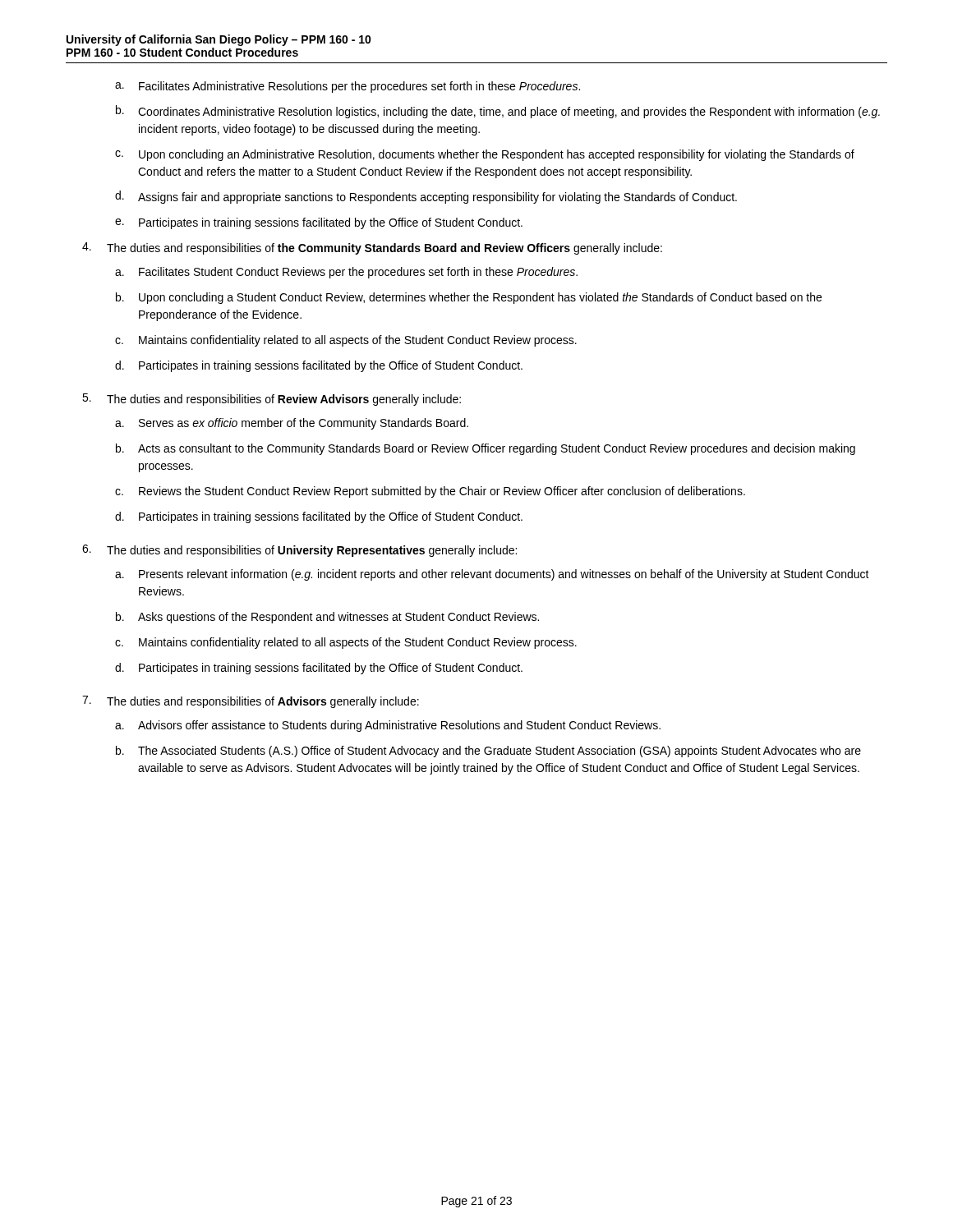Find the block on this page that starts "a. Facilitates Administrative Resolutions per the procedures set"
This screenshot has height=1232, width=953.
(x=501, y=87)
